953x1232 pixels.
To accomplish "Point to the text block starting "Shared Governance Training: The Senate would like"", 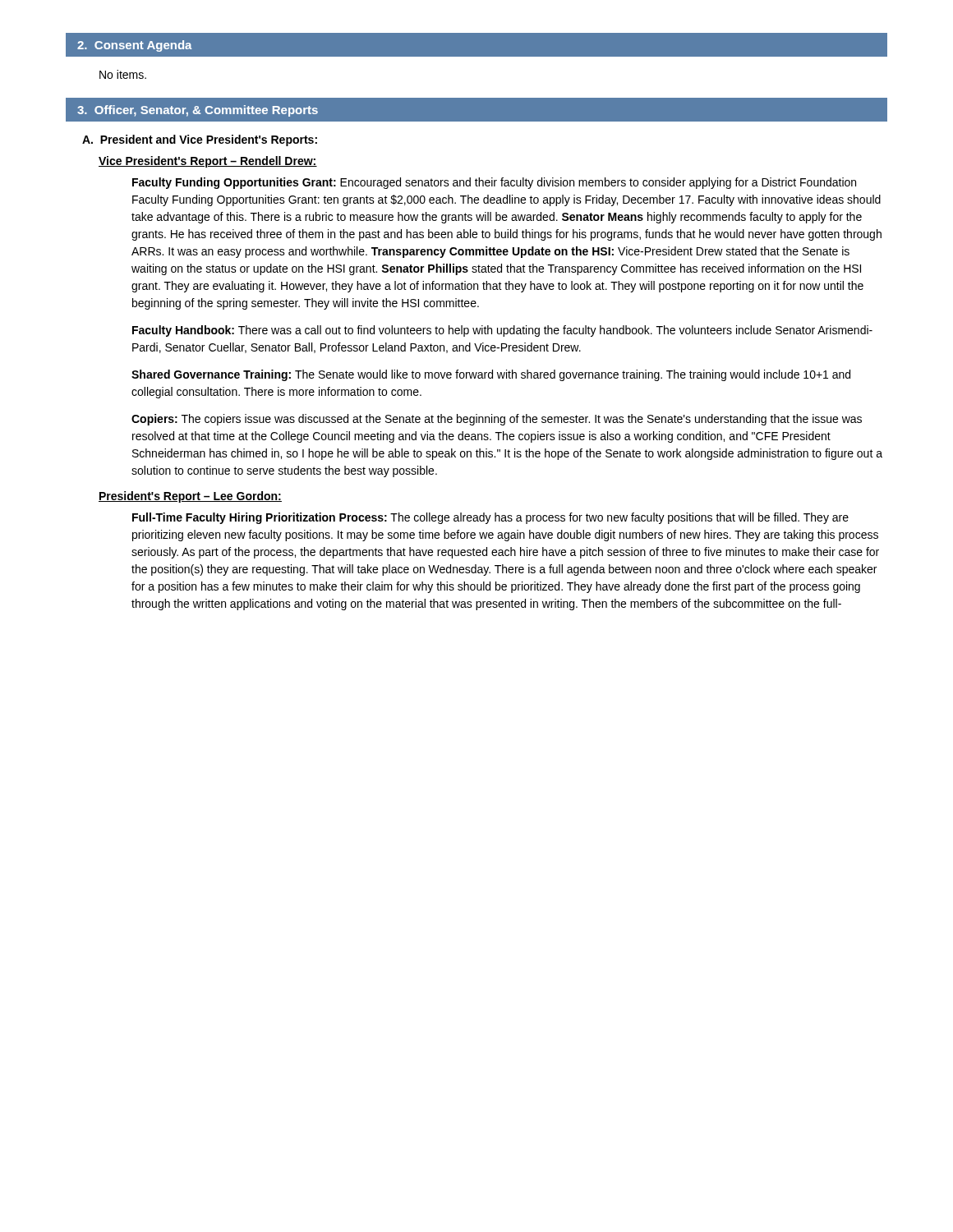I will pos(491,383).
